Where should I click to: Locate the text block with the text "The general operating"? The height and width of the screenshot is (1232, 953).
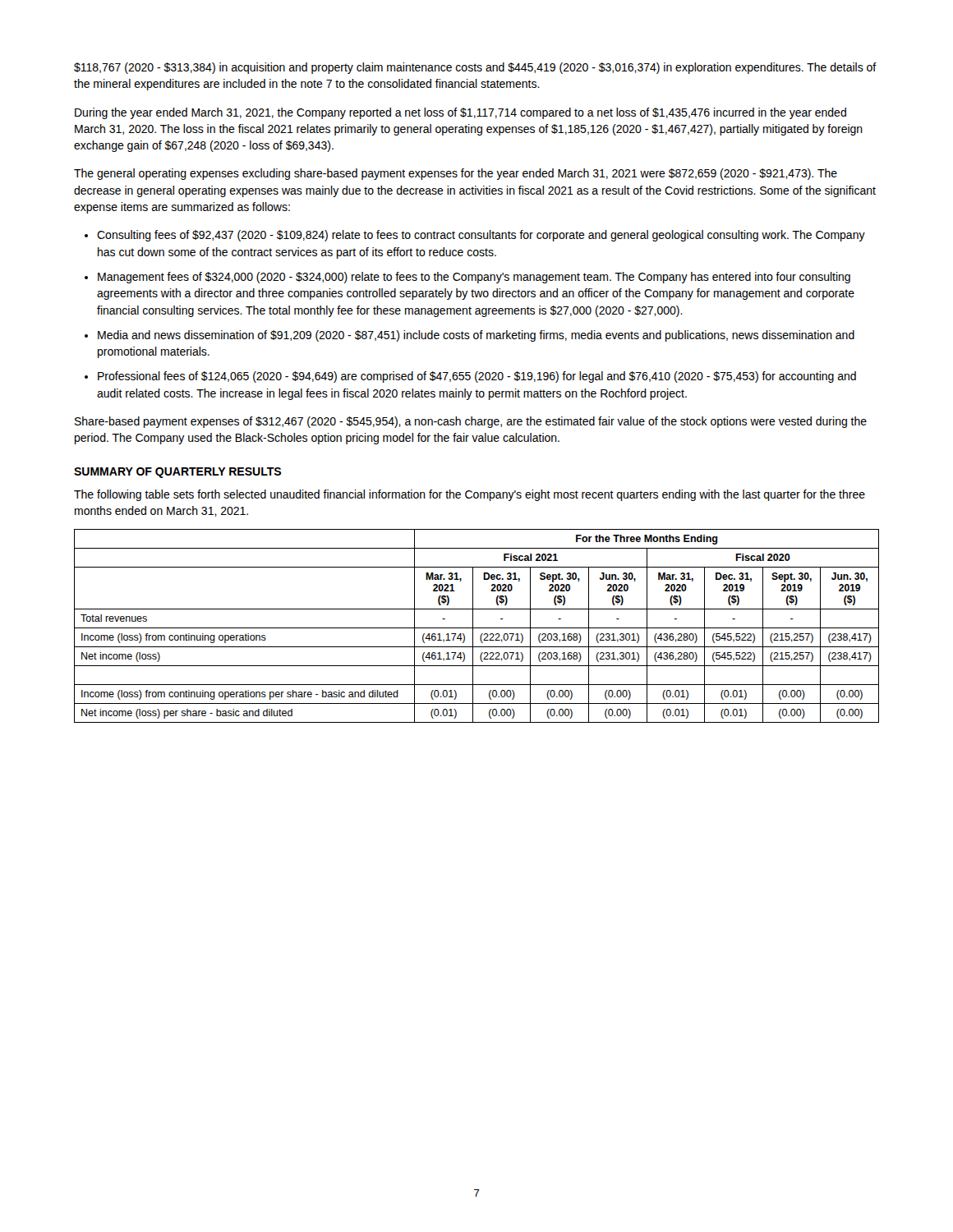click(x=475, y=190)
